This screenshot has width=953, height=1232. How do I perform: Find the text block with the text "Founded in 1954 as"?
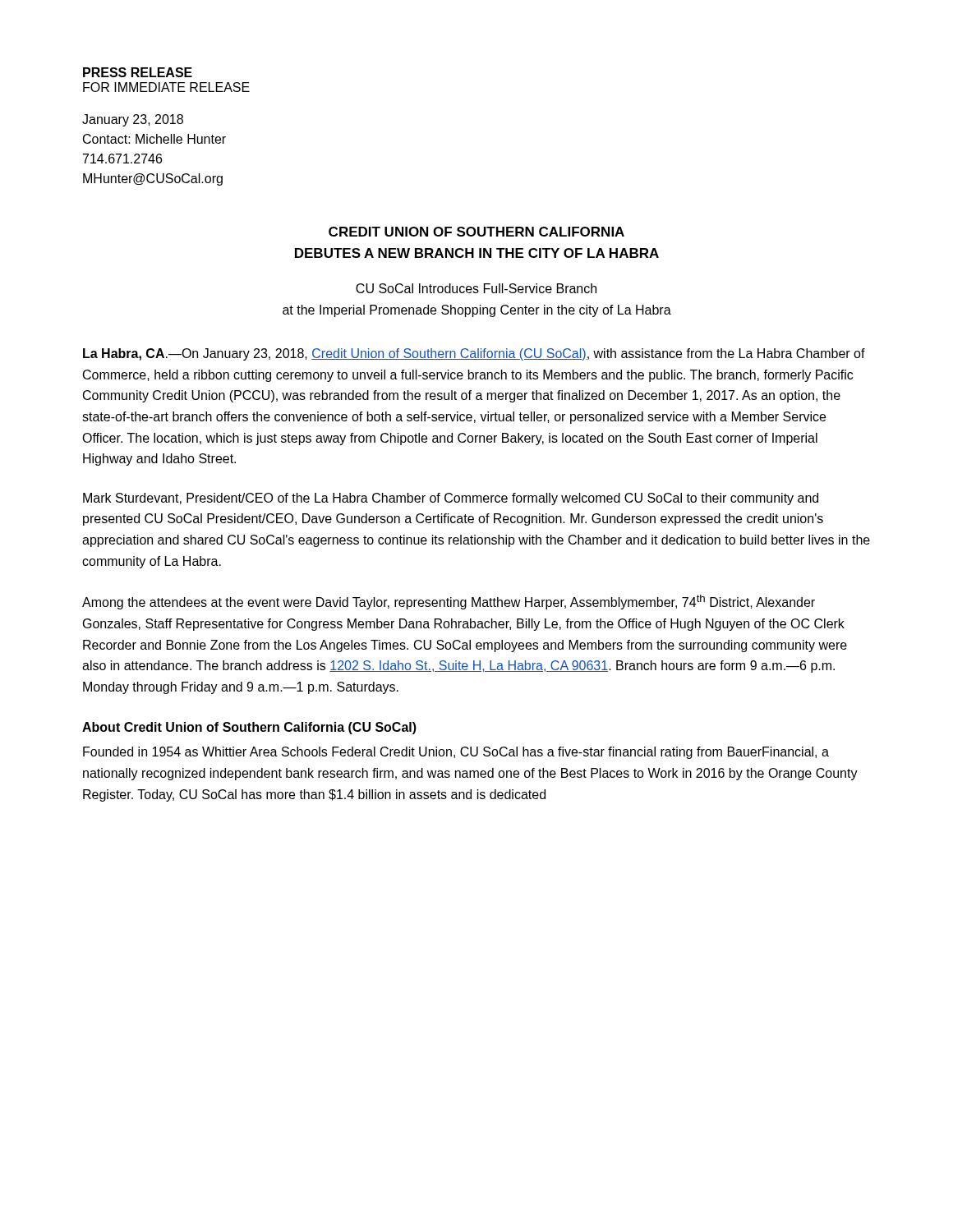(x=470, y=773)
